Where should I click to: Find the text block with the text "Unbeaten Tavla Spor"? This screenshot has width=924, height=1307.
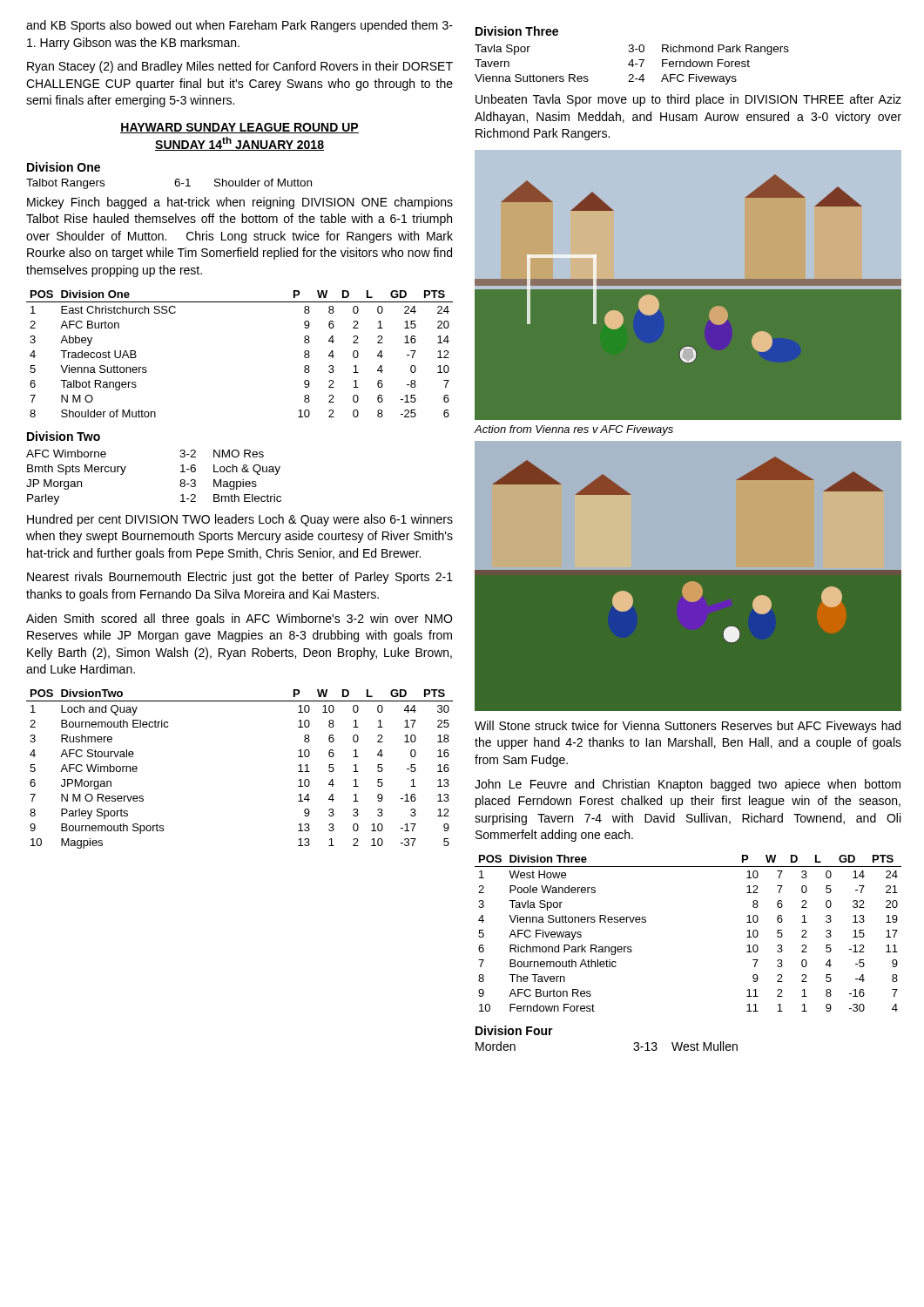[688, 117]
